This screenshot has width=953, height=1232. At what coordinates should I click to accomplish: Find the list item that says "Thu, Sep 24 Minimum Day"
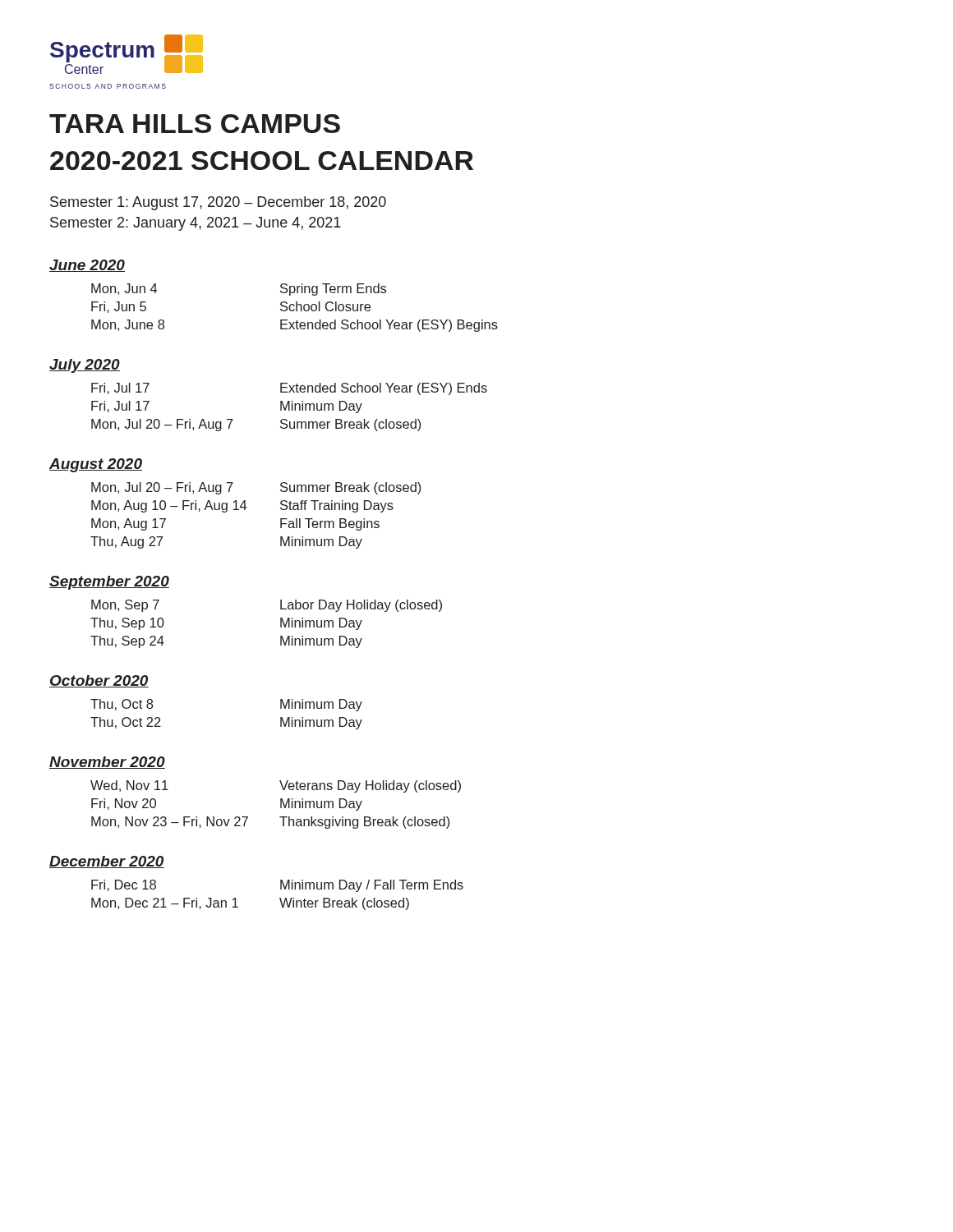pyautogui.click(x=125, y=641)
